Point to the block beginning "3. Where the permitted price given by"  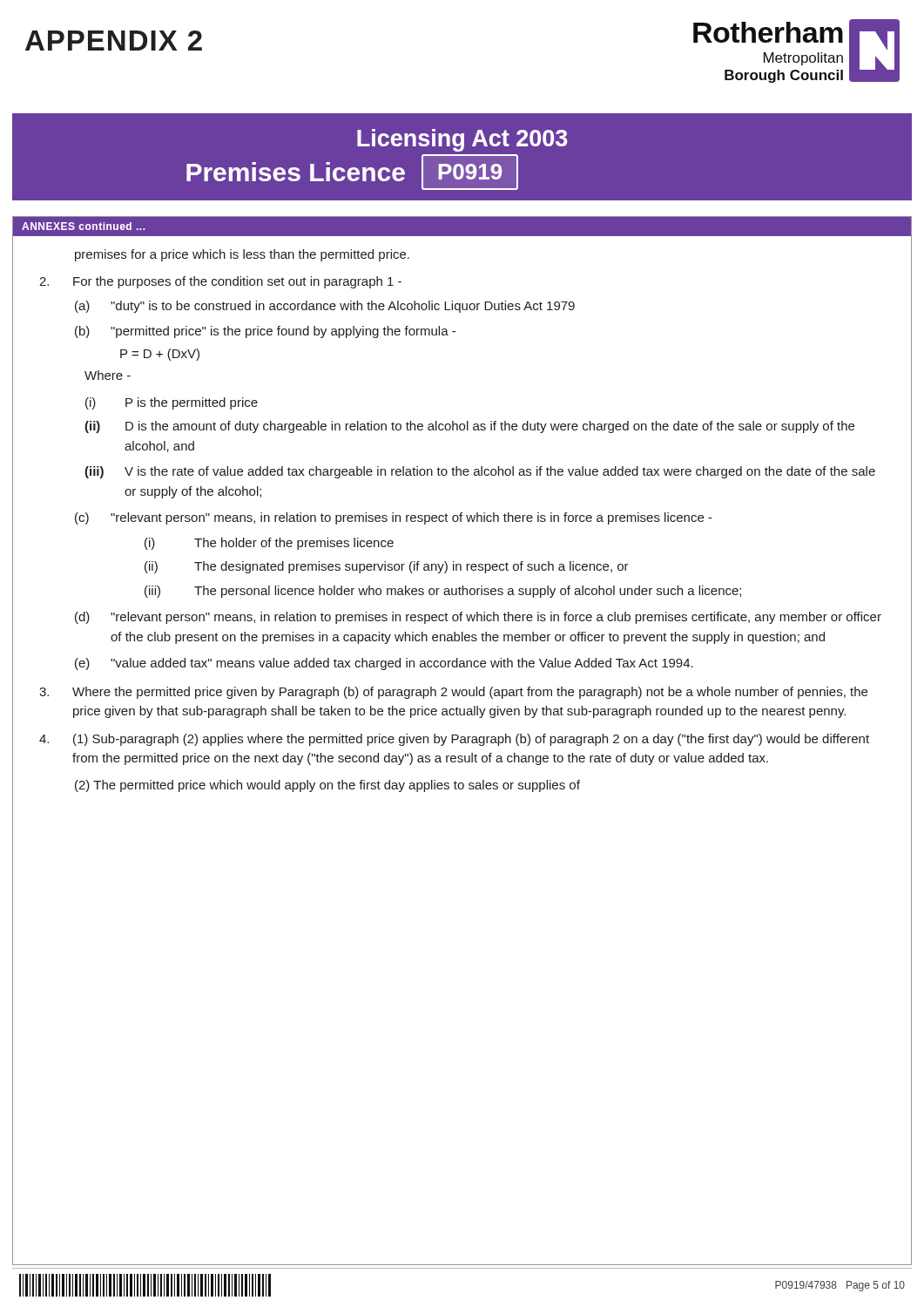point(462,701)
